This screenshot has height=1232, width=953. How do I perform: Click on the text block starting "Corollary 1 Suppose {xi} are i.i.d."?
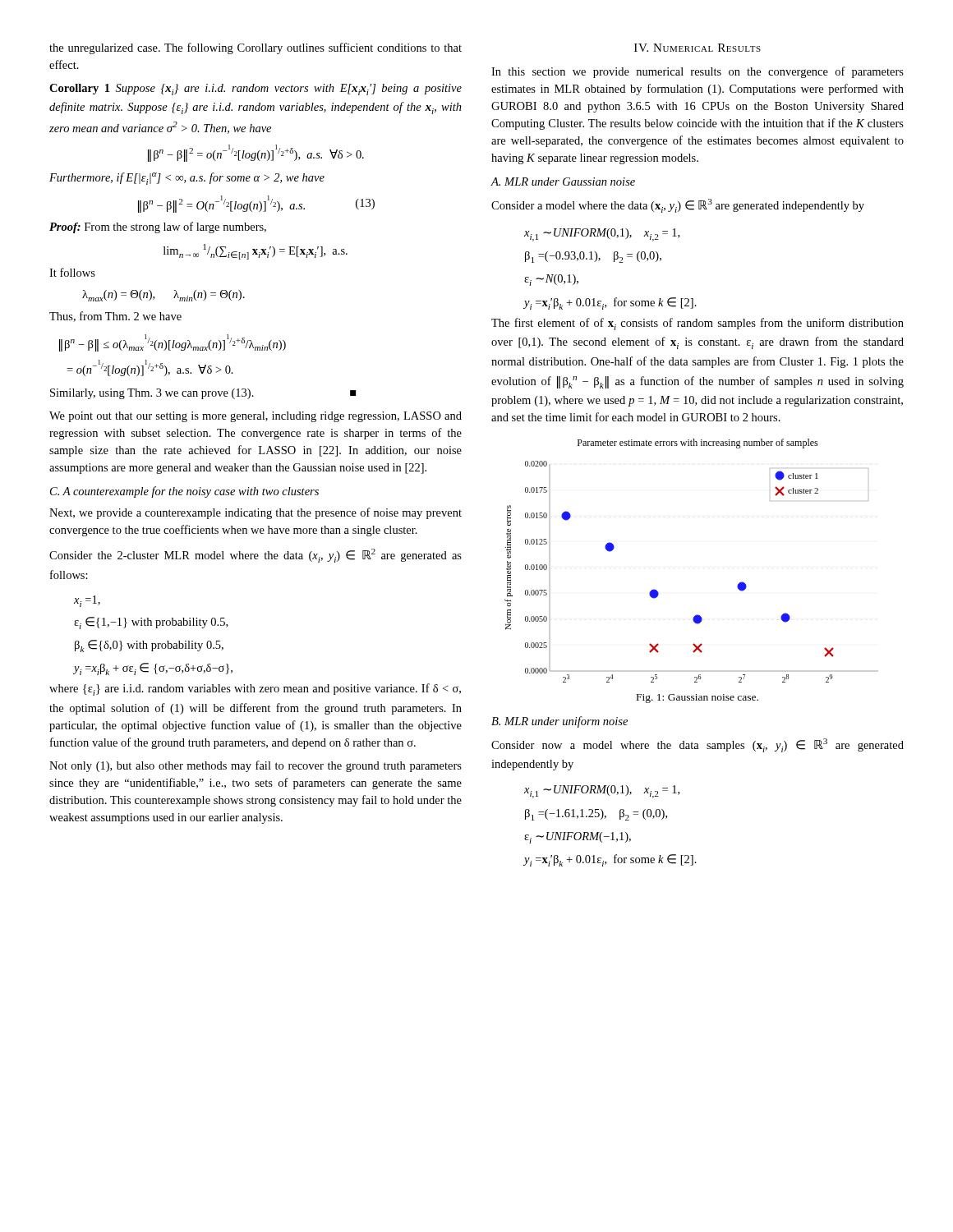[x=255, y=146]
